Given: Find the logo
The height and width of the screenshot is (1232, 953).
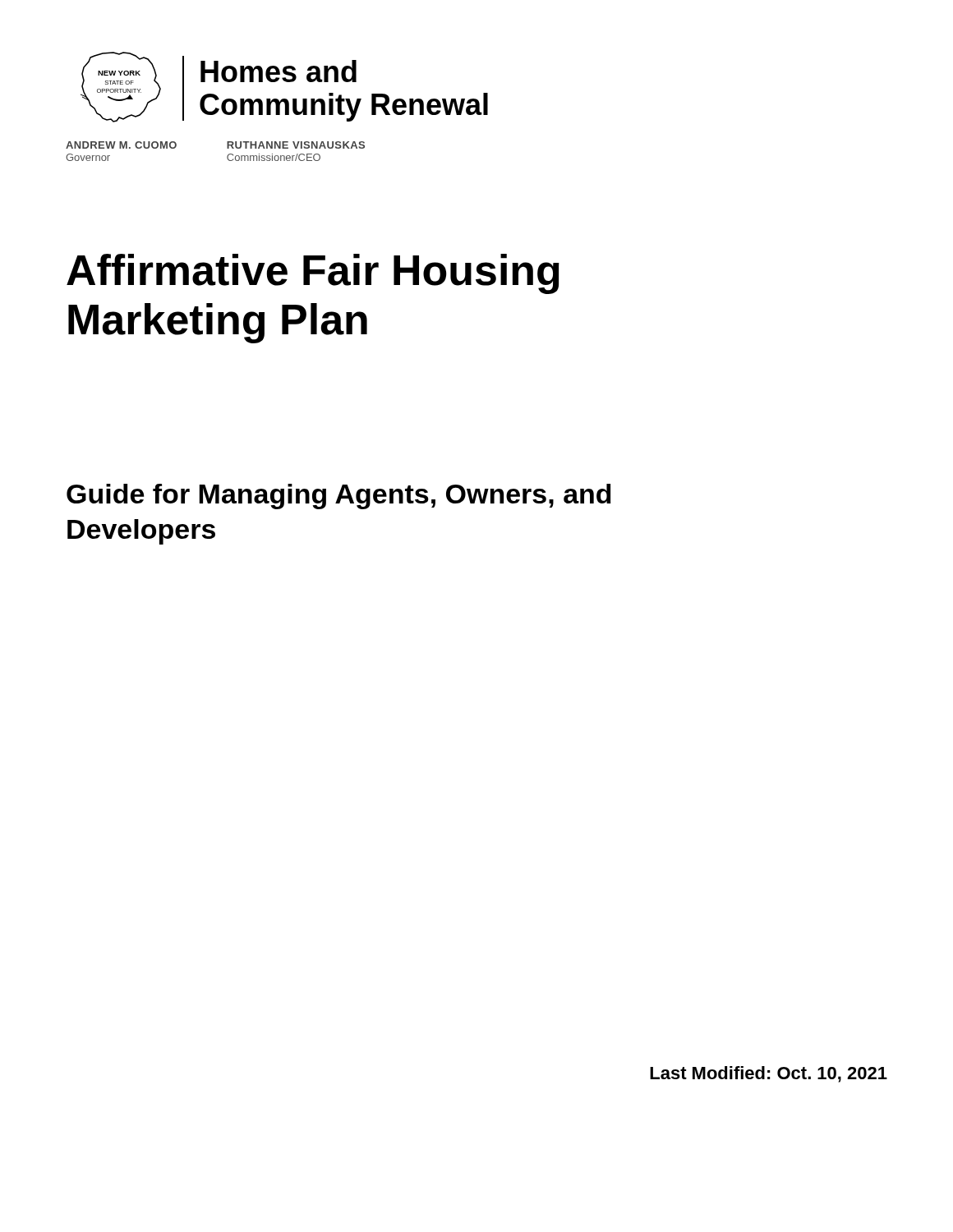Looking at the screenshot, I should [x=476, y=88].
